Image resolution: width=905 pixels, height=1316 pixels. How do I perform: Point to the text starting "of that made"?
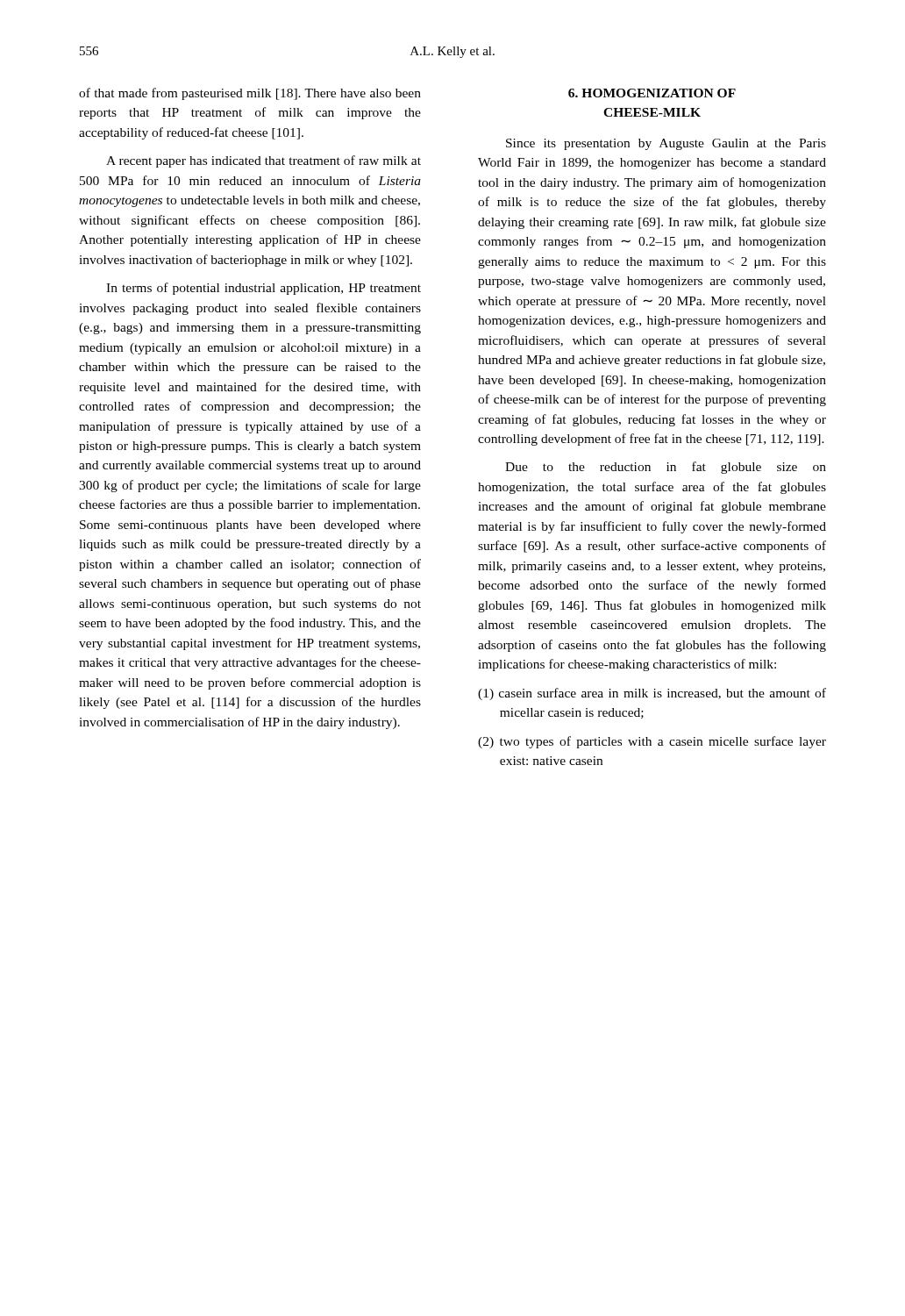tap(250, 113)
